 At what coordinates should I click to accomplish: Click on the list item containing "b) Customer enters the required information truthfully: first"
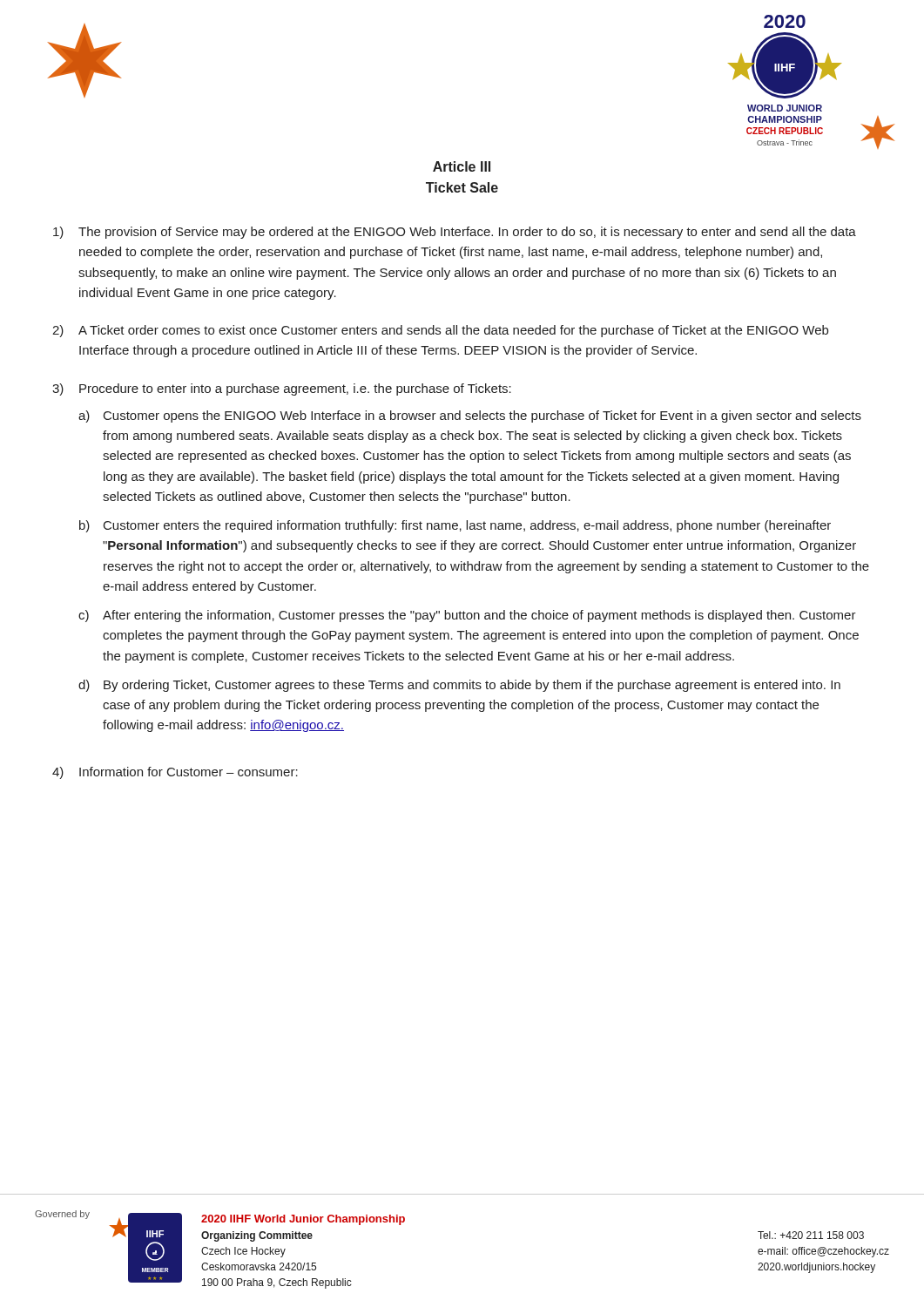(475, 555)
